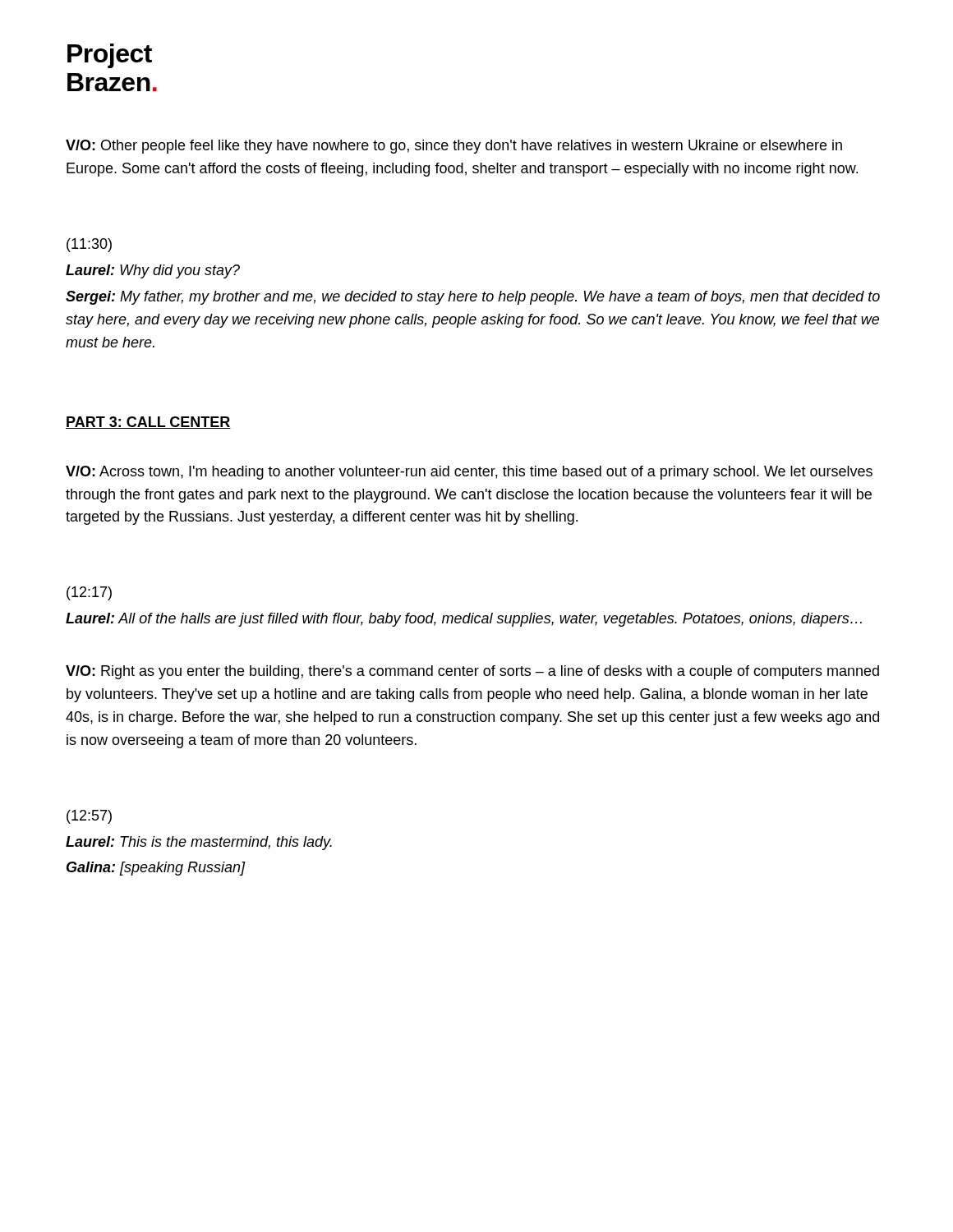Point to the region starting "Laurel: This is"
Screen dimensions: 1232x953
[200, 841]
